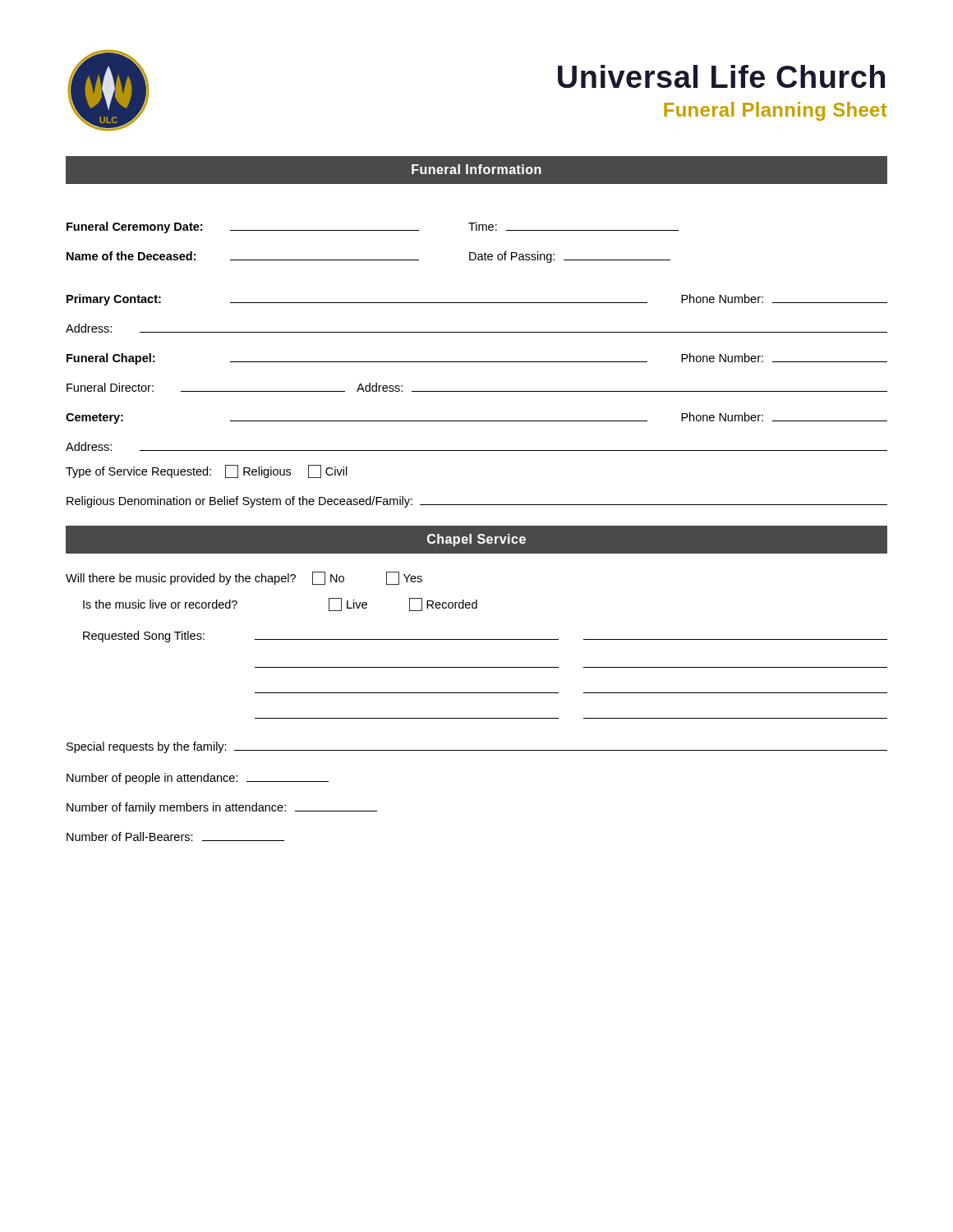The width and height of the screenshot is (953, 1232).
Task: Locate the text block that says "Number of people"
Action: (x=197, y=775)
